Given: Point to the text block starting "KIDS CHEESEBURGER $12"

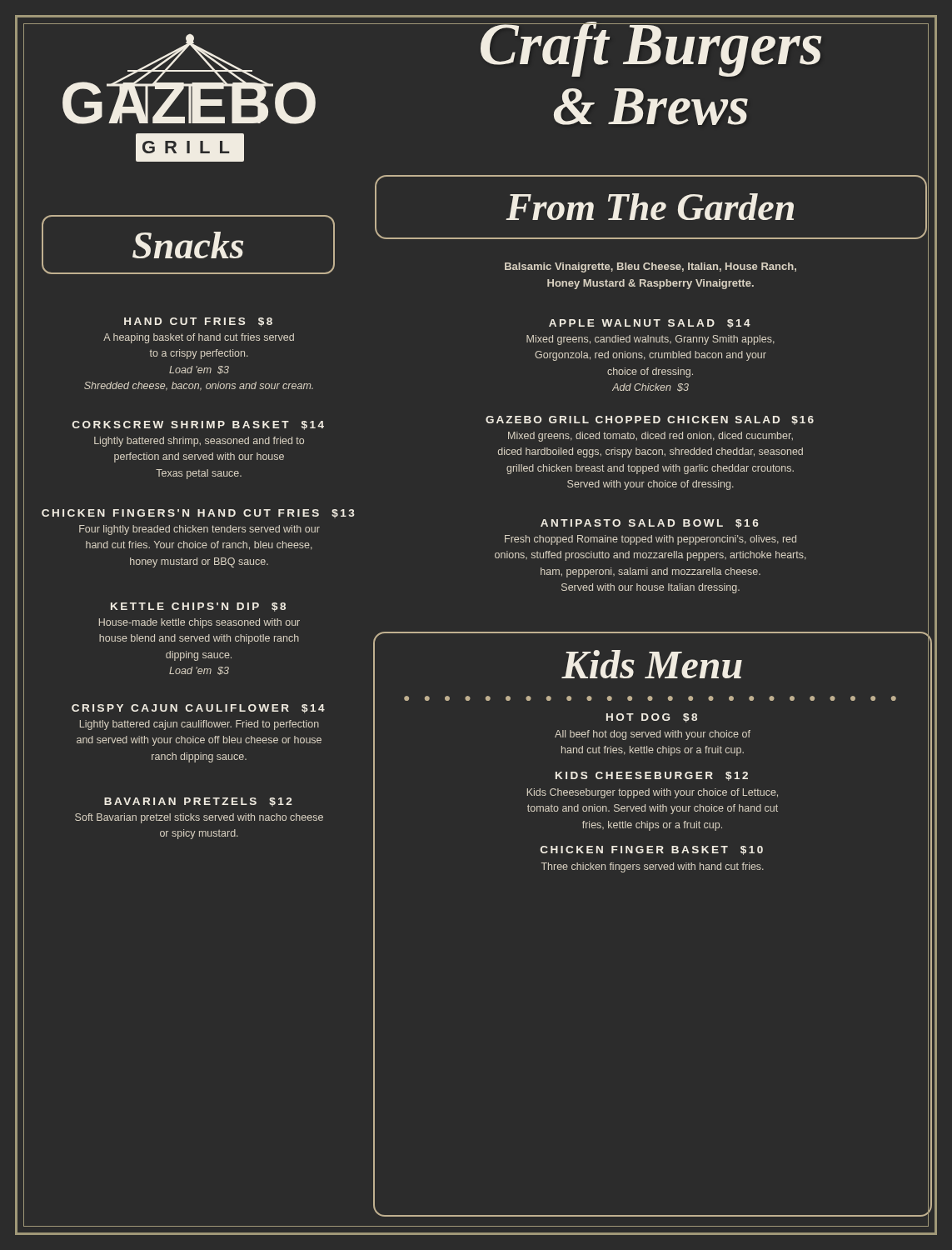Looking at the screenshot, I should pos(653,775).
